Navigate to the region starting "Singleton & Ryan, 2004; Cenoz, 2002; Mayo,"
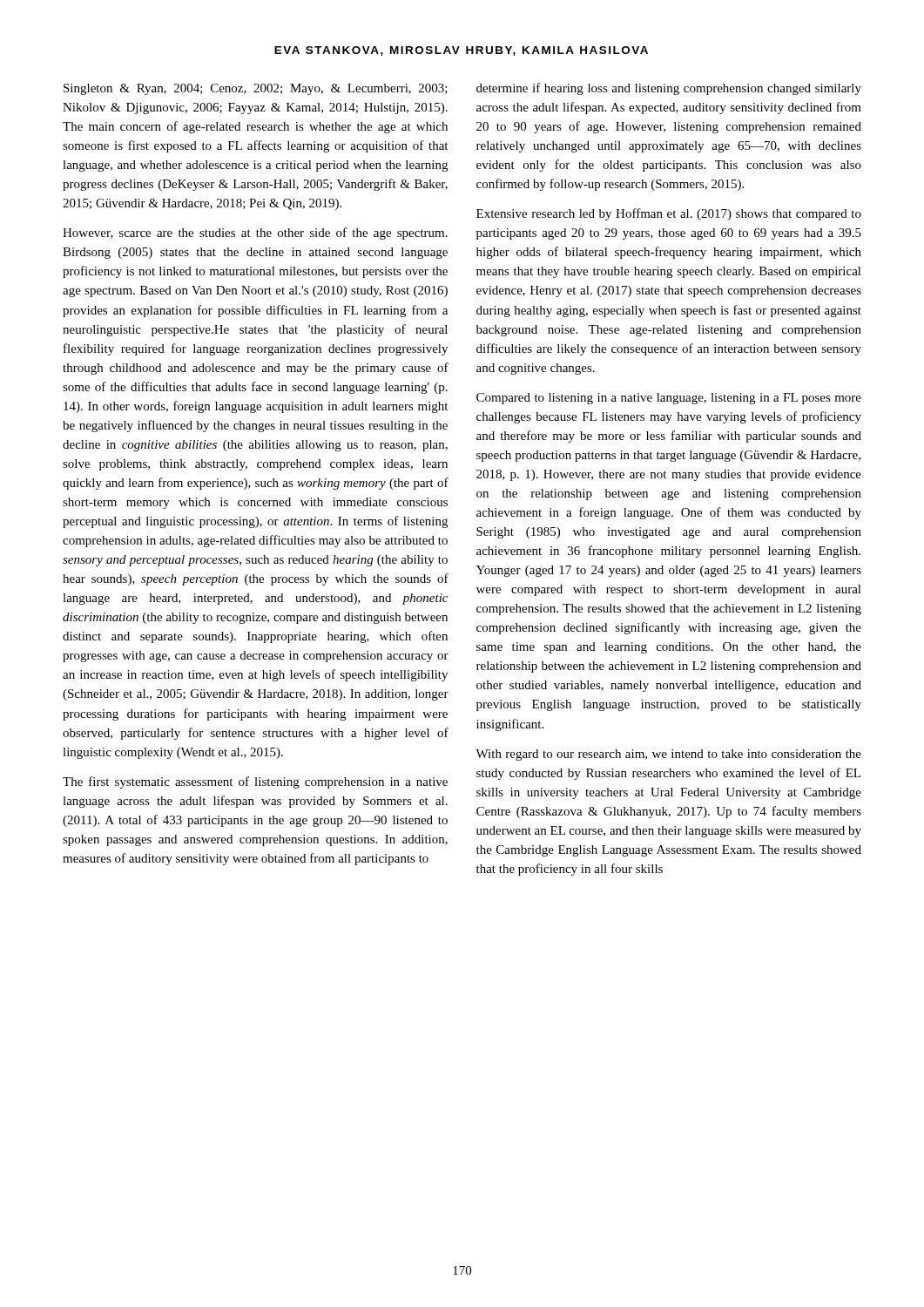924x1307 pixels. (255, 146)
